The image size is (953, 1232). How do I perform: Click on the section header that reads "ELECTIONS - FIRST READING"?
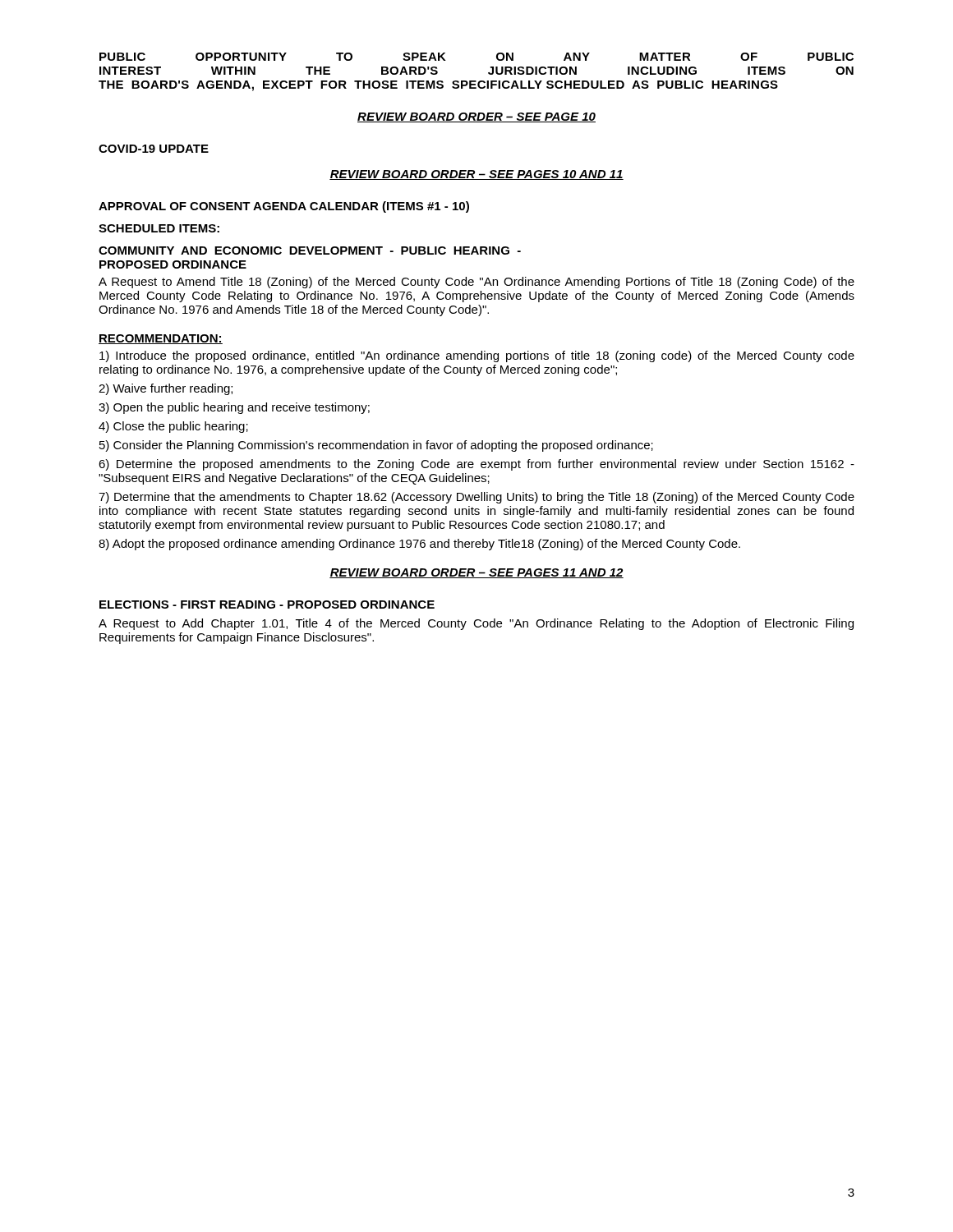click(x=267, y=604)
